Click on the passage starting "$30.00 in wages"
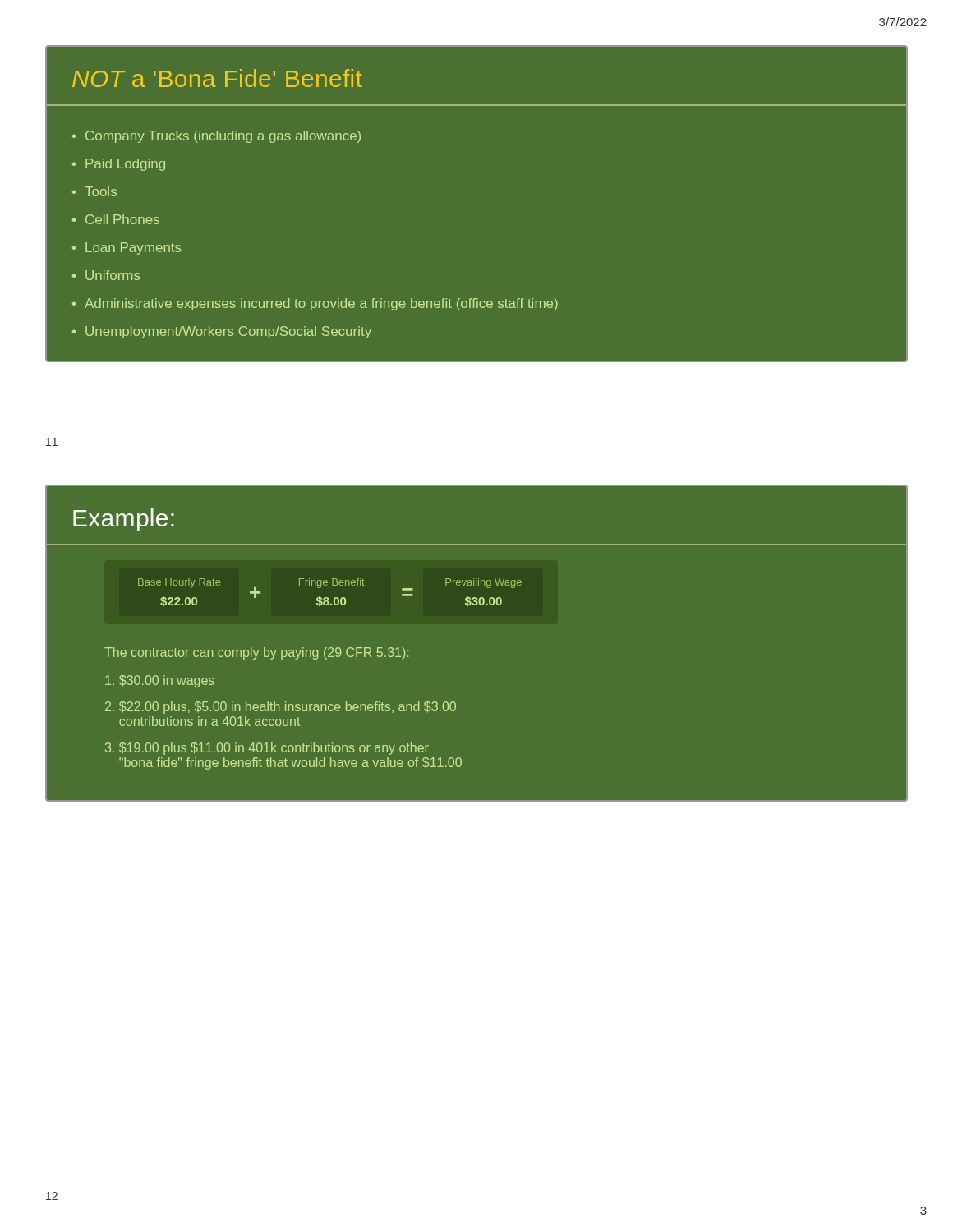The width and height of the screenshot is (953, 1232). [x=160, y=681]
